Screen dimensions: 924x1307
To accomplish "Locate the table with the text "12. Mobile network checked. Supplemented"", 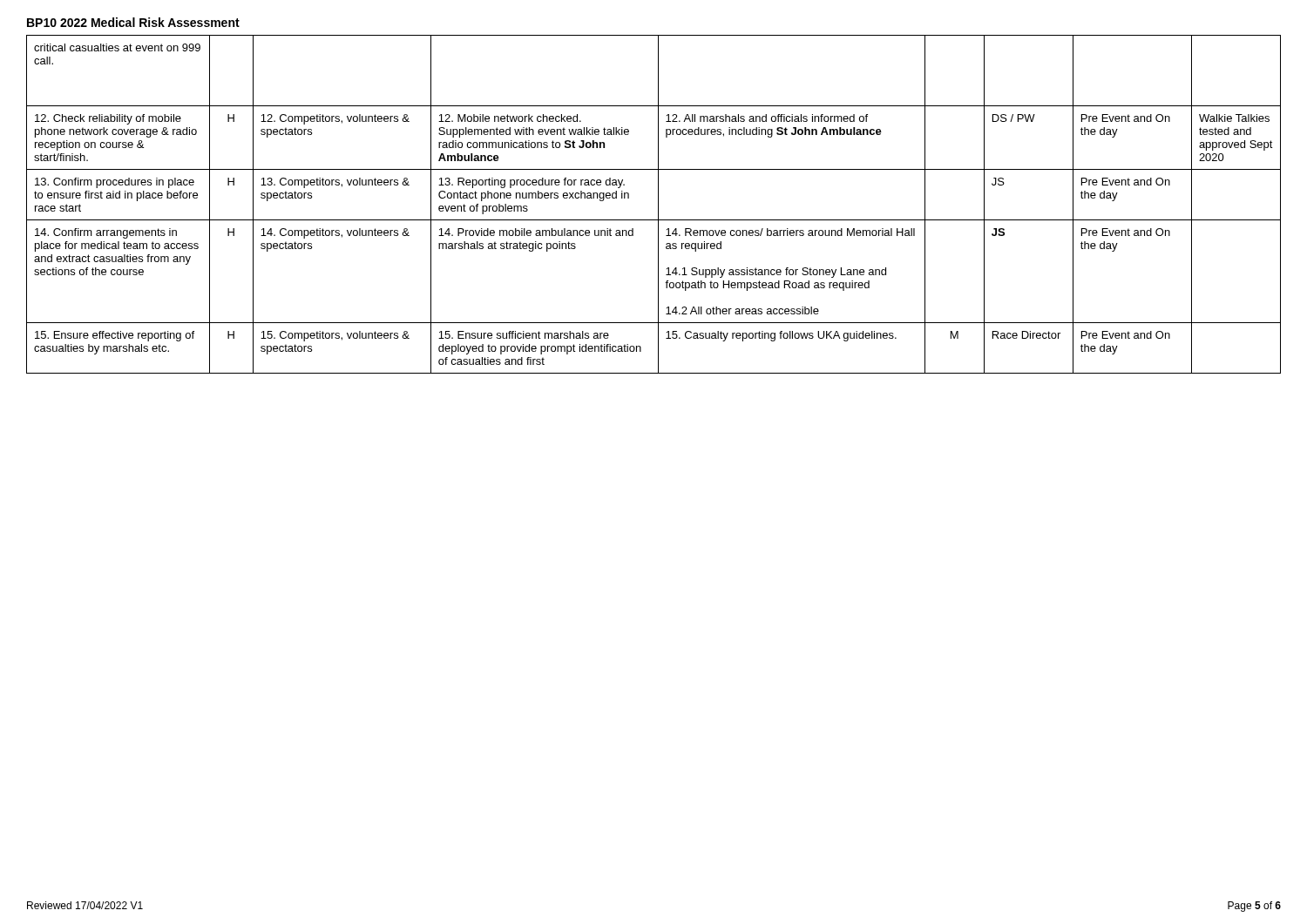I will pos(654,204).
